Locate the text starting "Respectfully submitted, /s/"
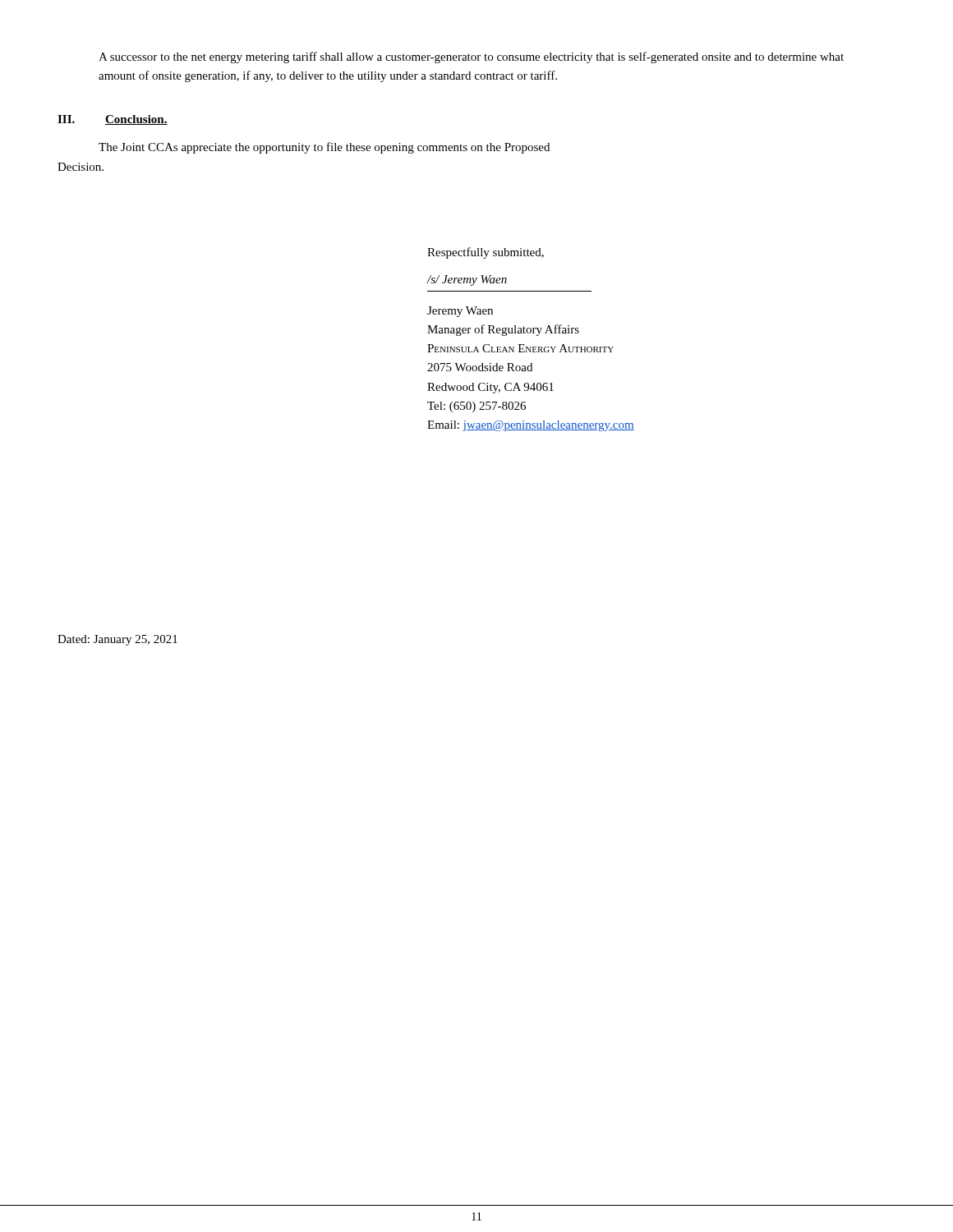Screen dimensions: 1232x953 pyautogui.click(x=486, y=253)
